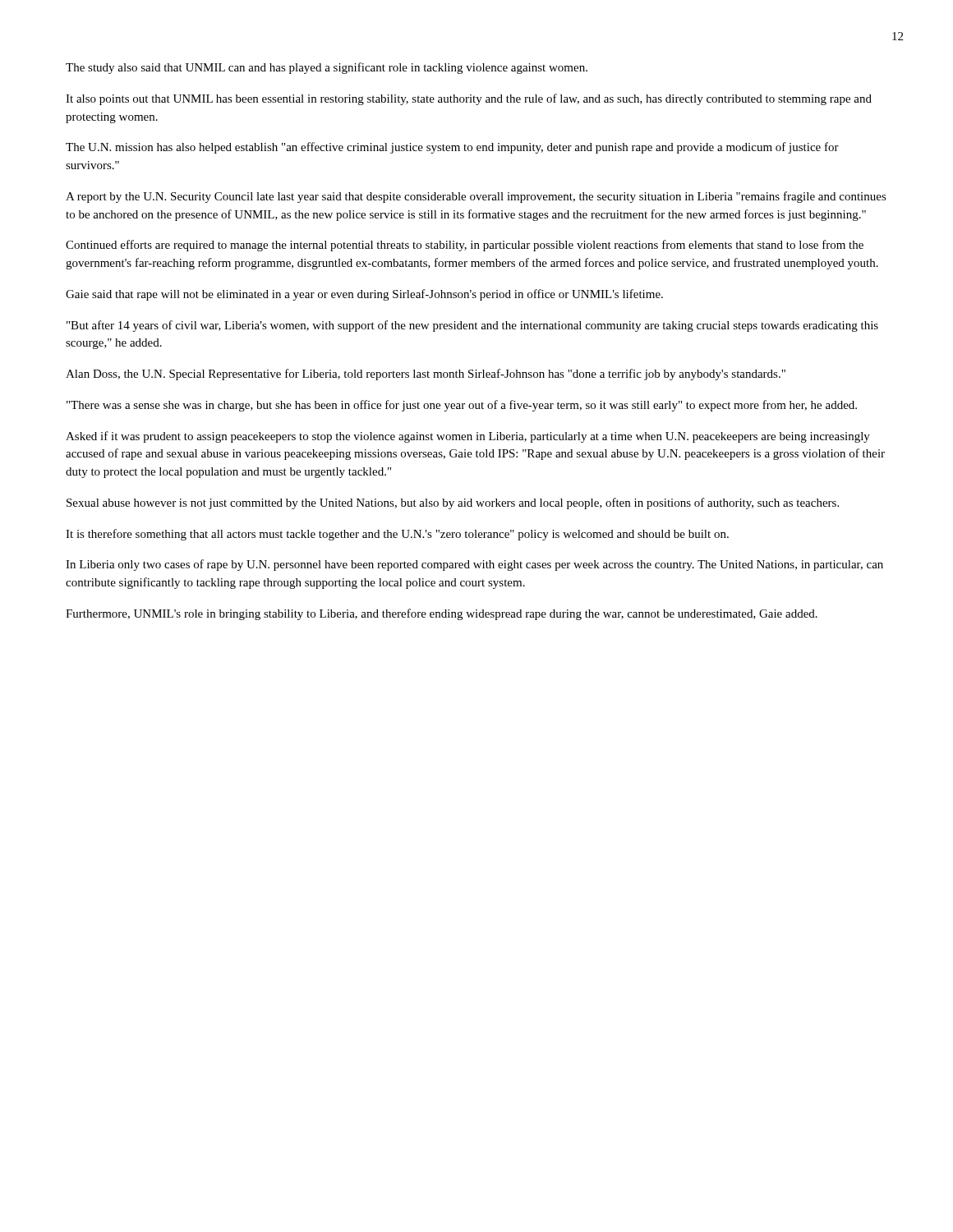
Task: Locate the text starting "A report by the U.N. Security Council"
Action: (476, 205)
